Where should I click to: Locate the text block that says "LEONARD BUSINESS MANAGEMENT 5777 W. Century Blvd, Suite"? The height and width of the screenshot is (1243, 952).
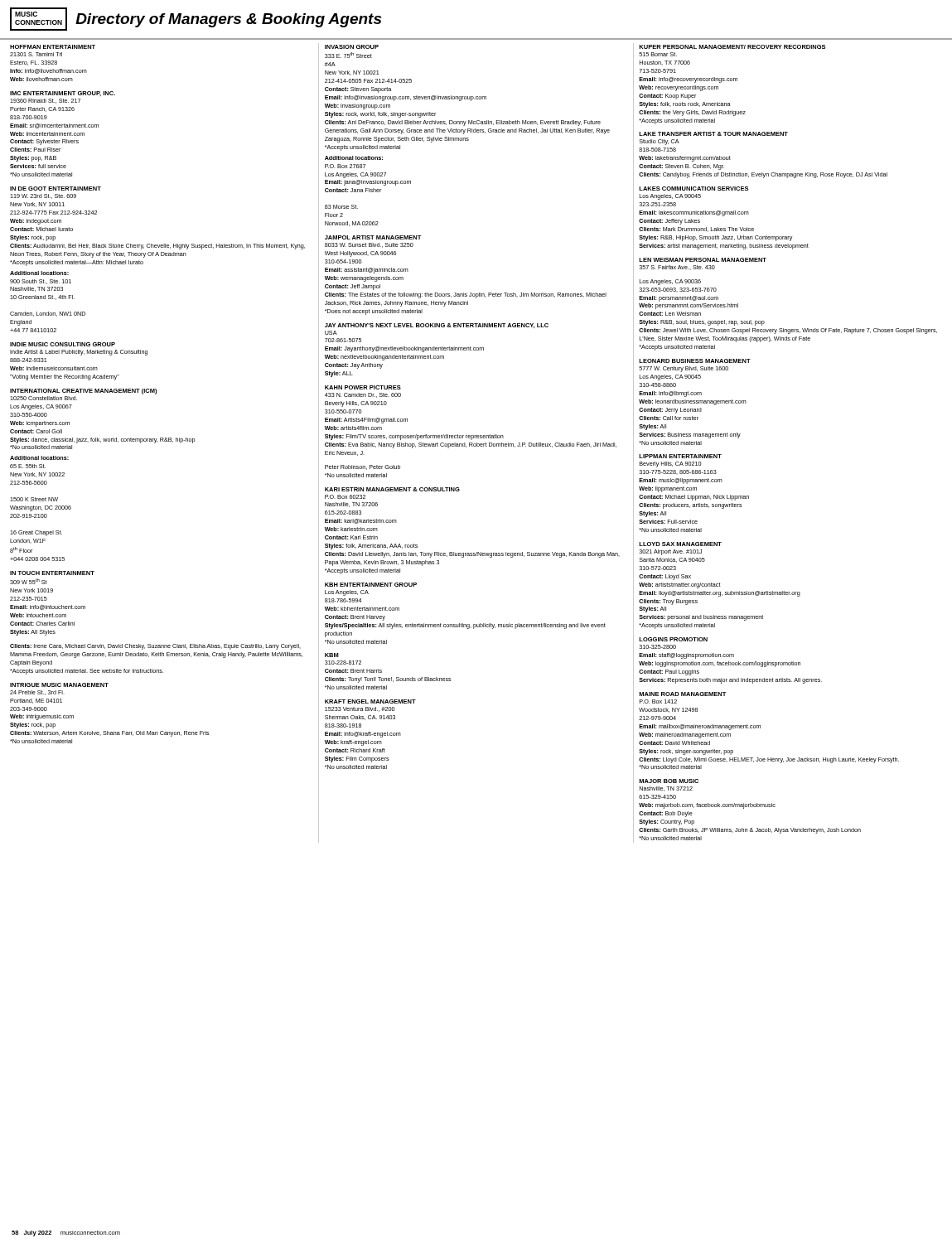click(x=695, y=361)
